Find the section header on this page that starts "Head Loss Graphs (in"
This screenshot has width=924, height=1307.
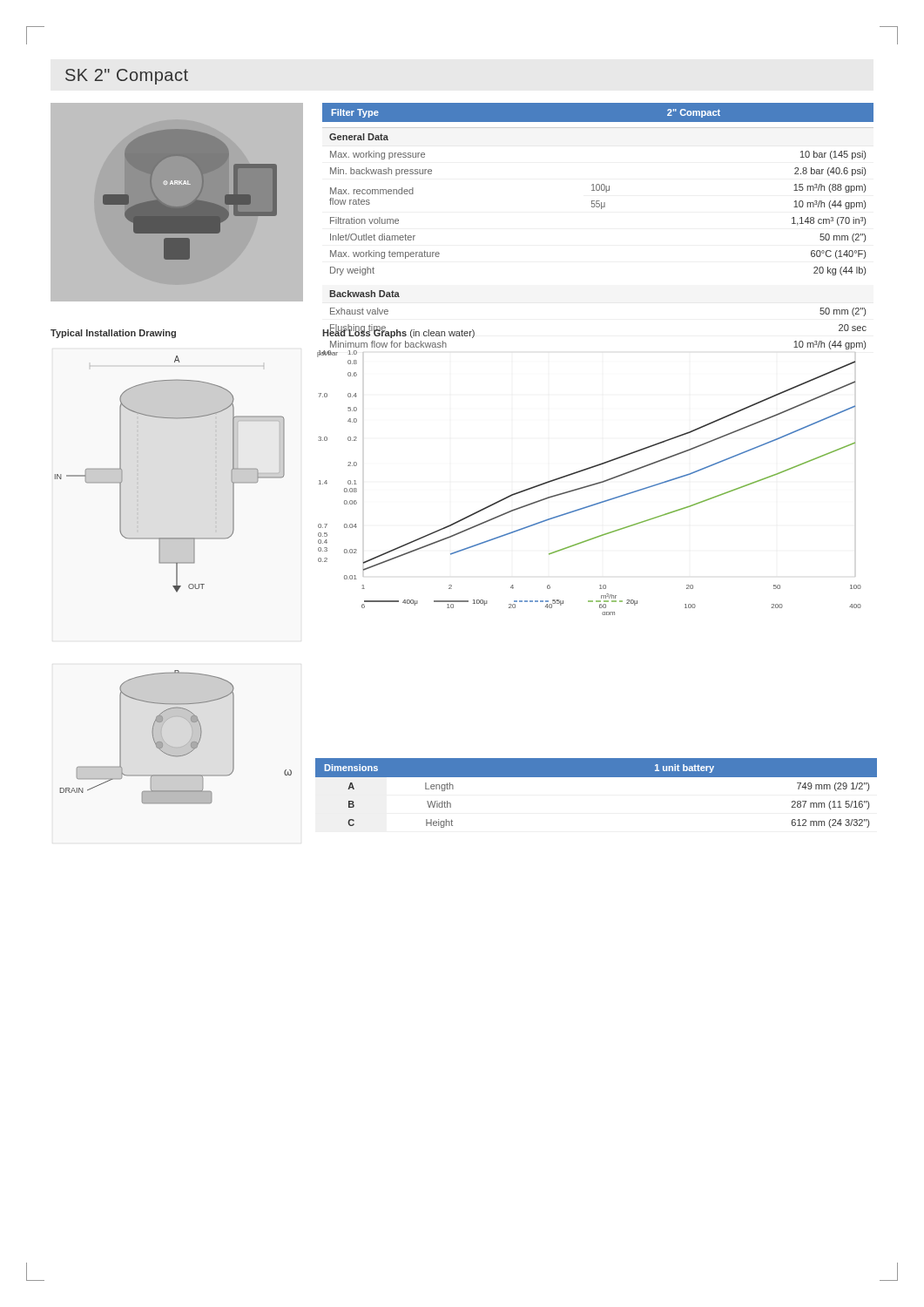[x=399, y=333]
